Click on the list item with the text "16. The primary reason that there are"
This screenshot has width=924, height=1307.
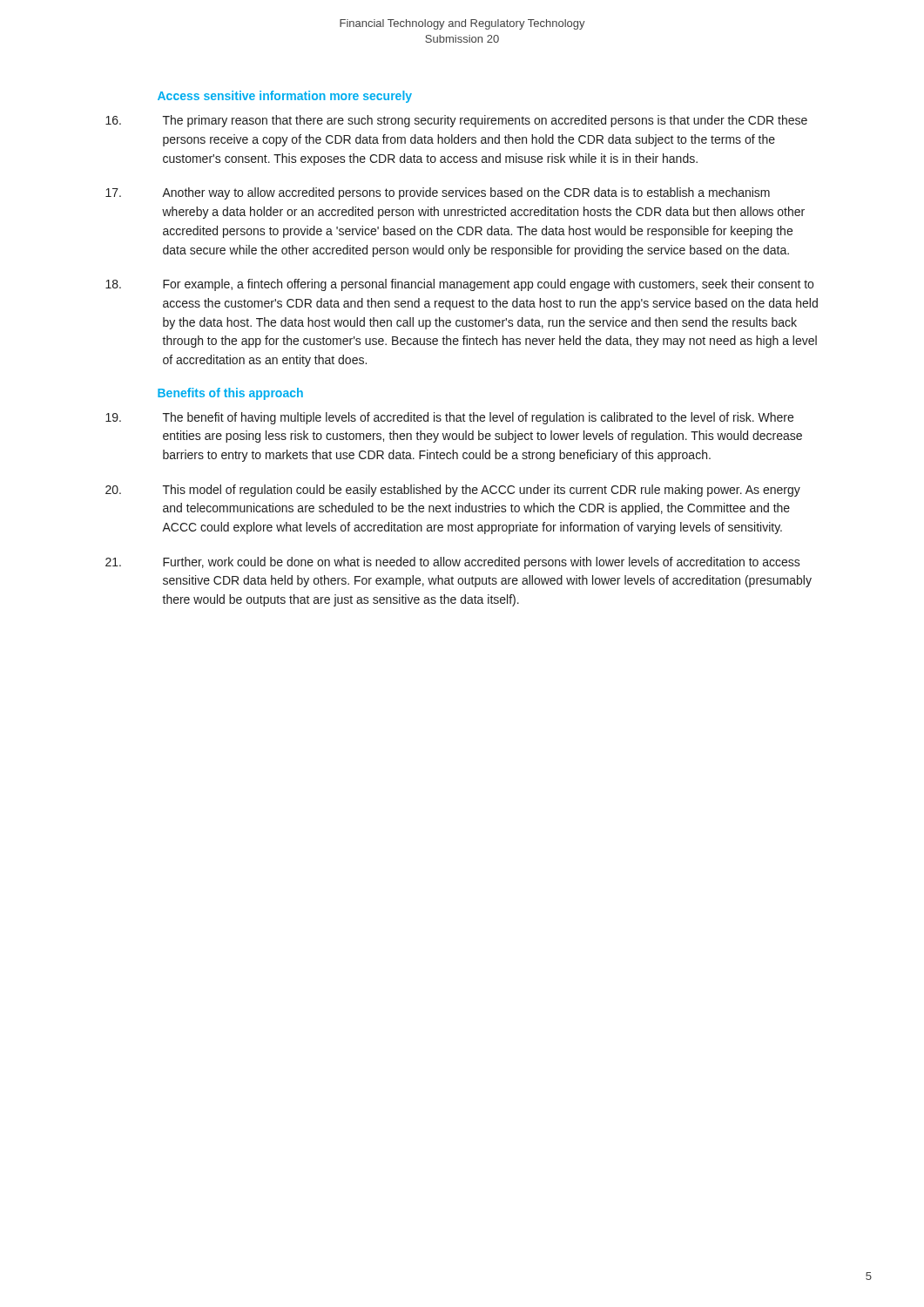click(x=462, y=140)
